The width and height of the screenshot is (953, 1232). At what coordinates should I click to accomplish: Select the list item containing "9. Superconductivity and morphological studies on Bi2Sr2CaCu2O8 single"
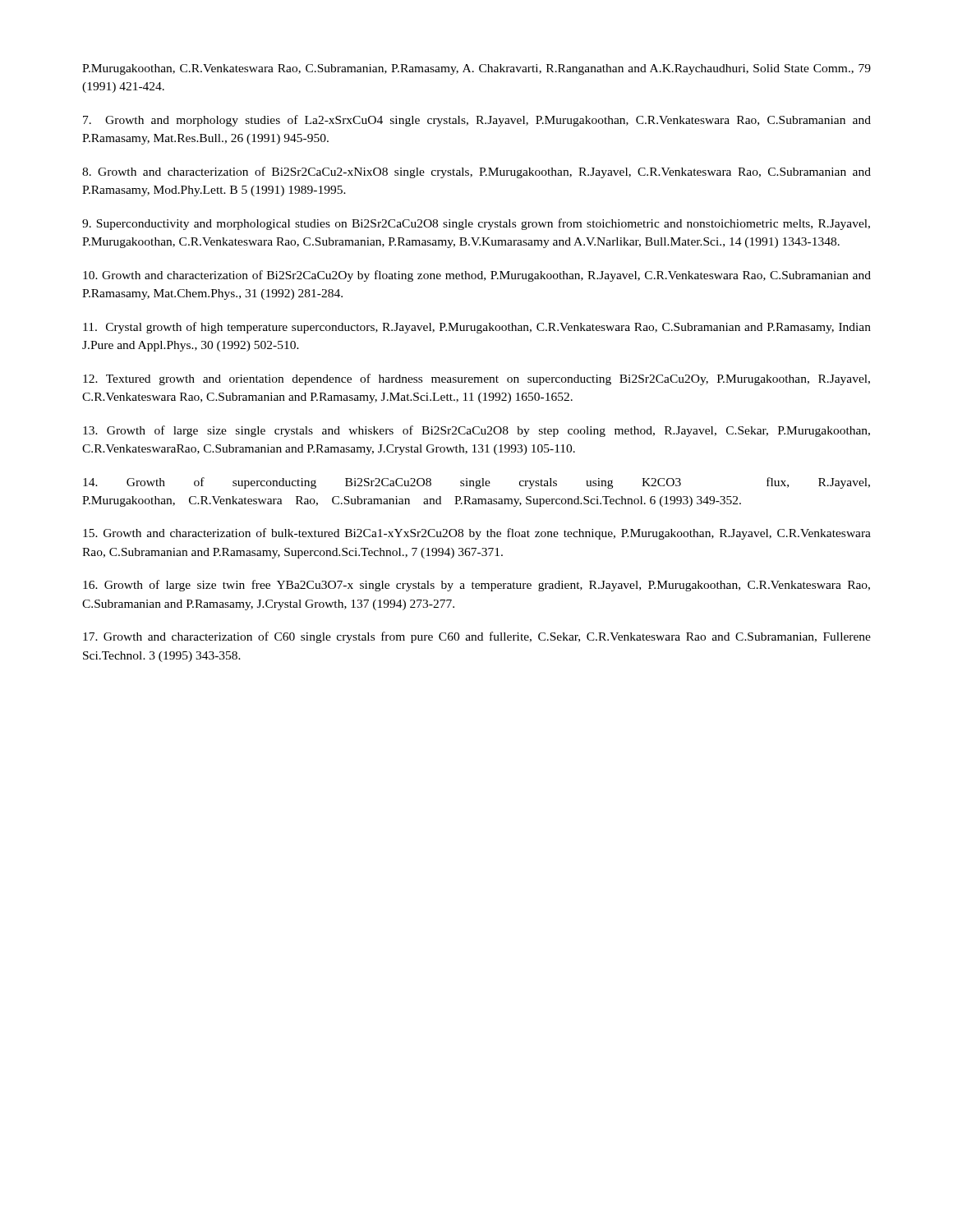pyautogui.click(x=476, y=232)
